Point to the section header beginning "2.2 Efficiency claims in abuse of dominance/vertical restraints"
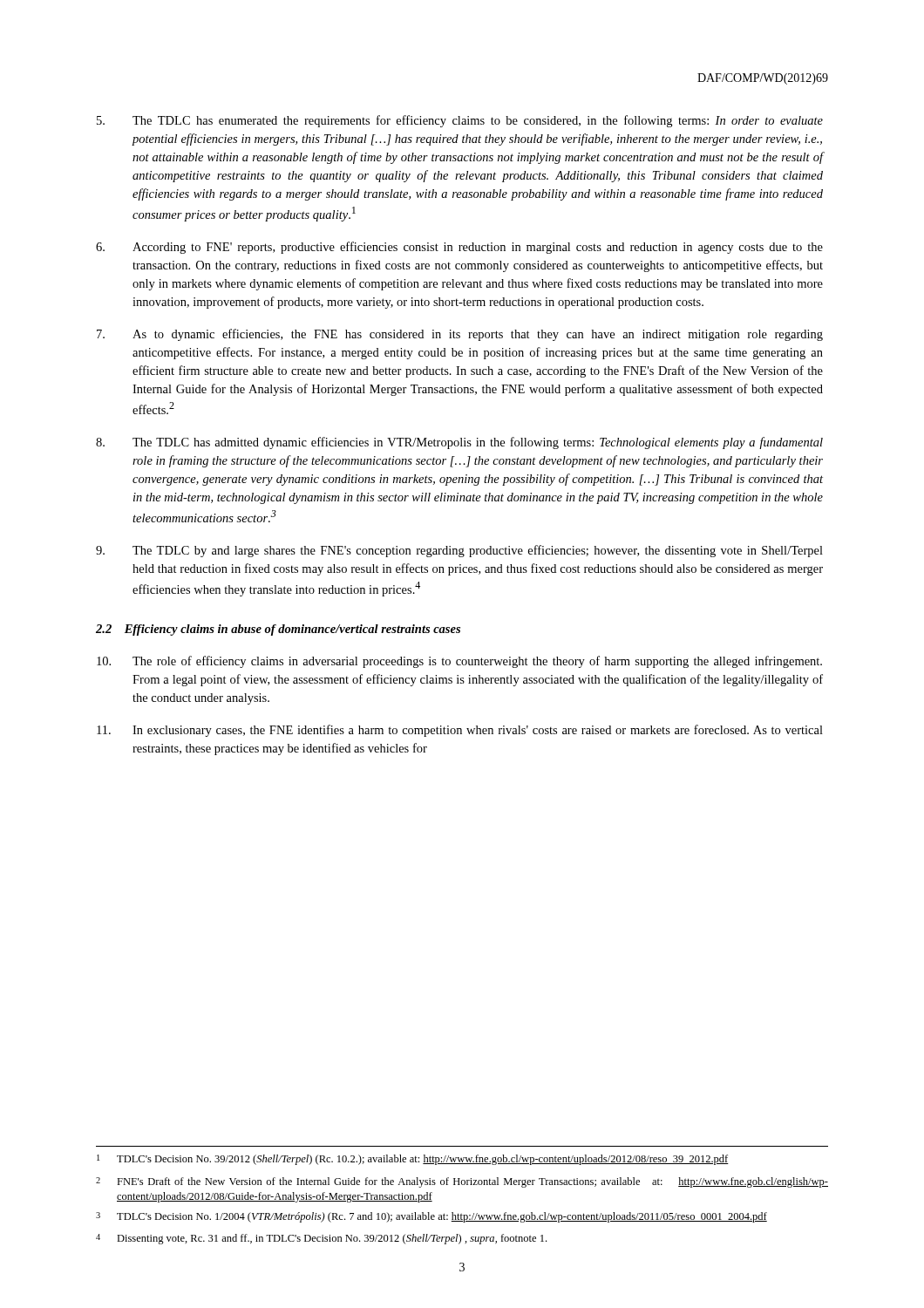The width and height of the screenshot is (924, 1308). click(278, 629)
